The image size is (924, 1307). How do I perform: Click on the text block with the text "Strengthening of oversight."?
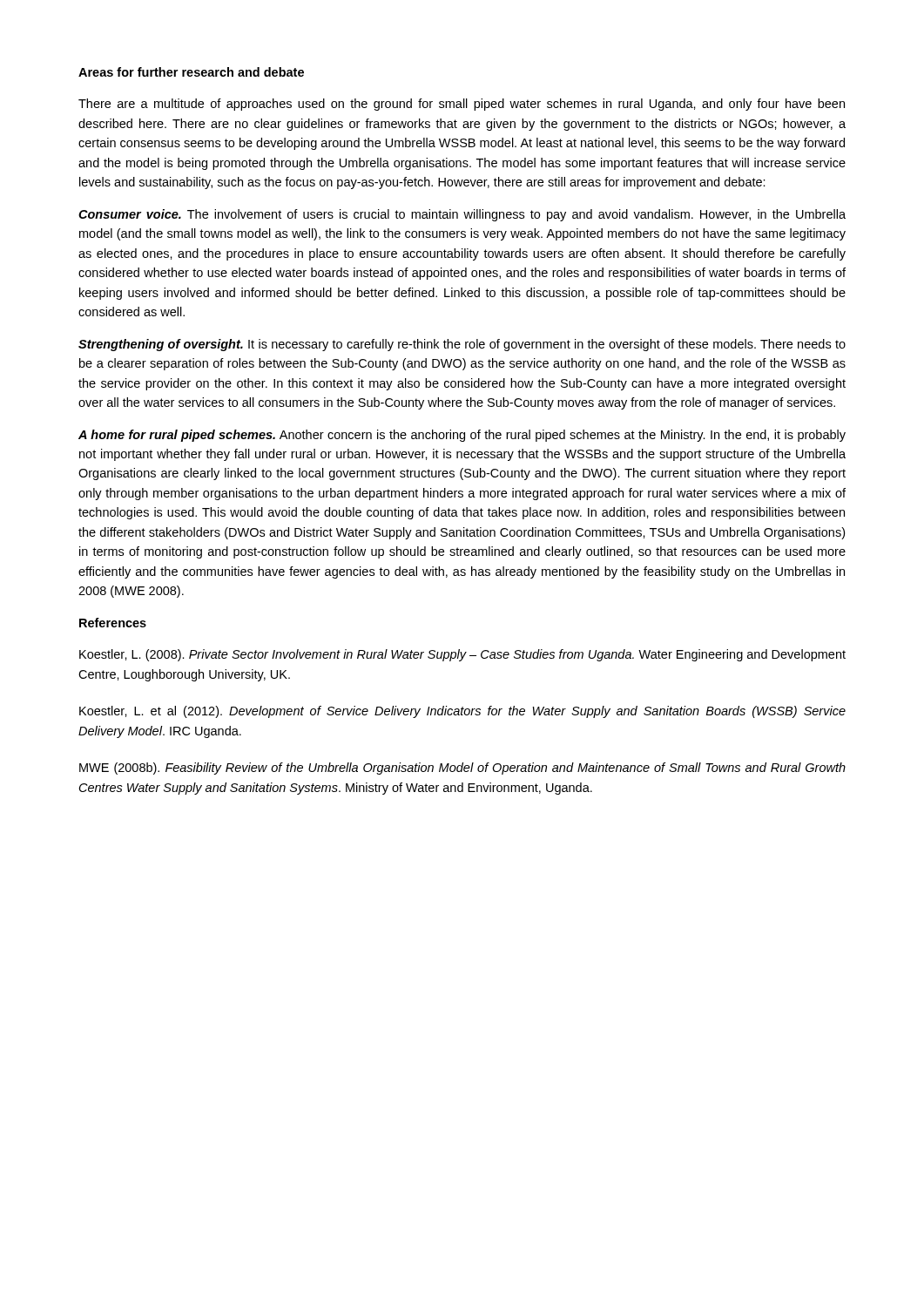[462, 373]
